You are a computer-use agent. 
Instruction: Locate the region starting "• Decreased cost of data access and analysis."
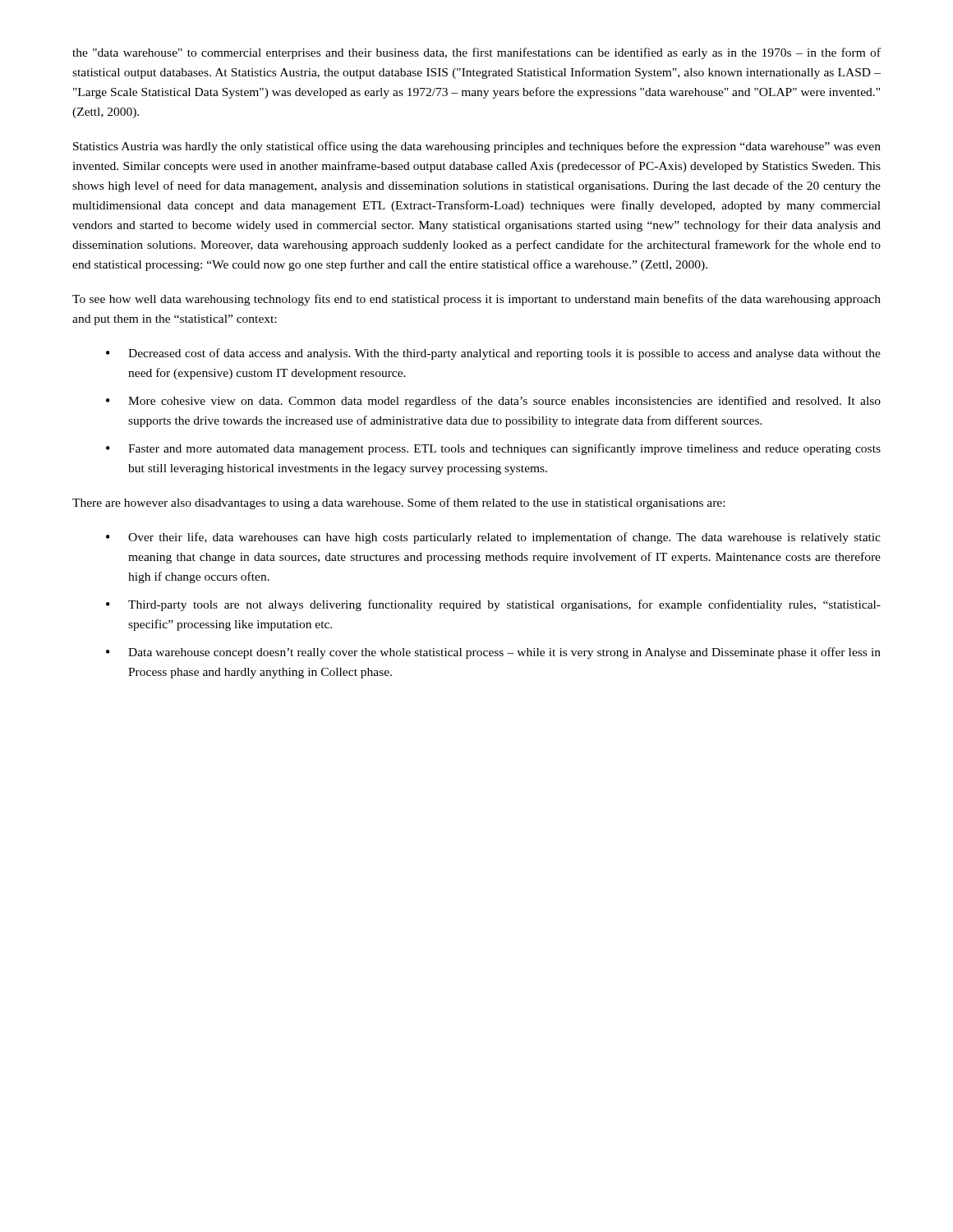[x=493, y=363]
